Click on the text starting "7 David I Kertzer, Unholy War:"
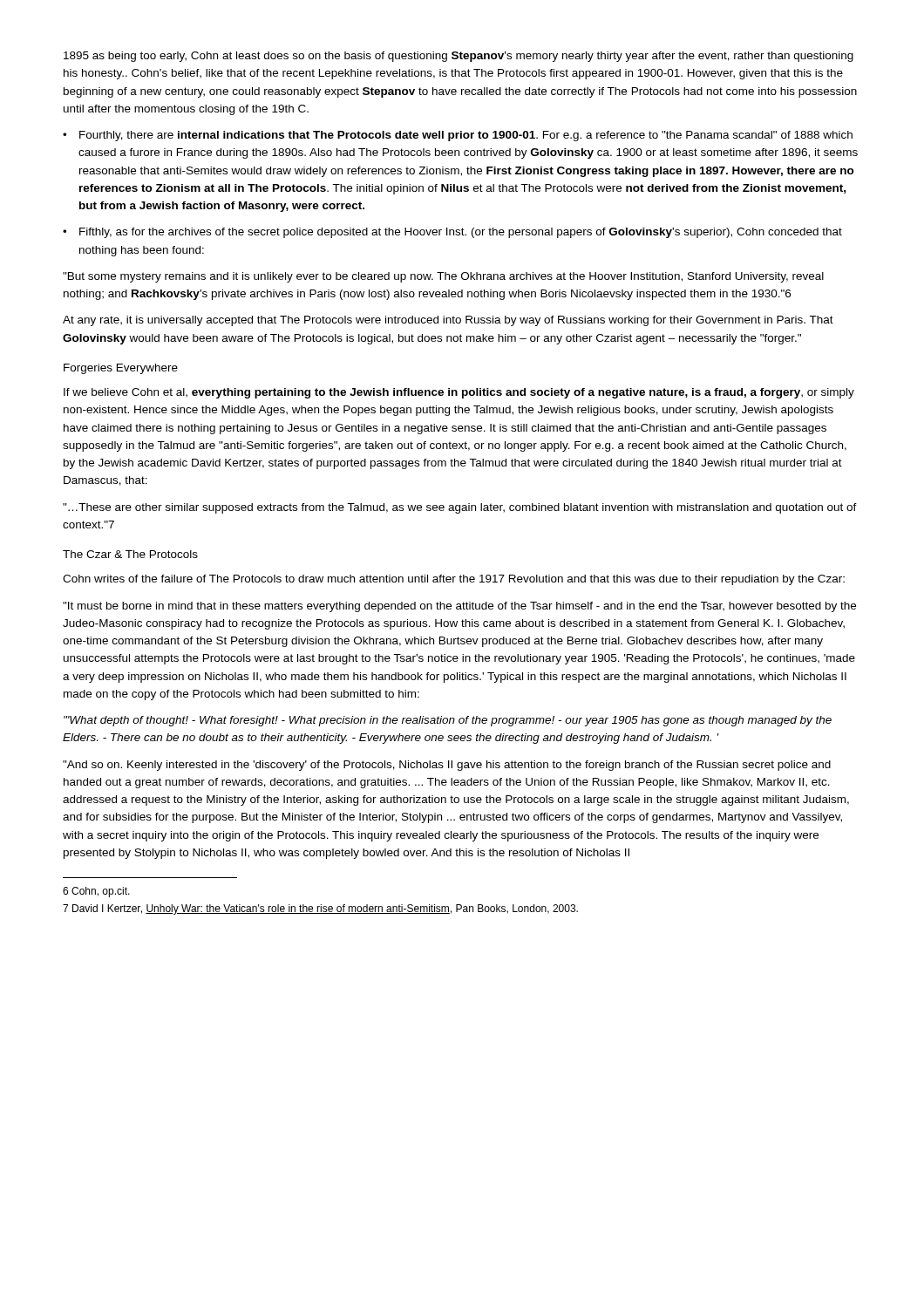The width and height of the screenshot is (924, 1308). 462,909
